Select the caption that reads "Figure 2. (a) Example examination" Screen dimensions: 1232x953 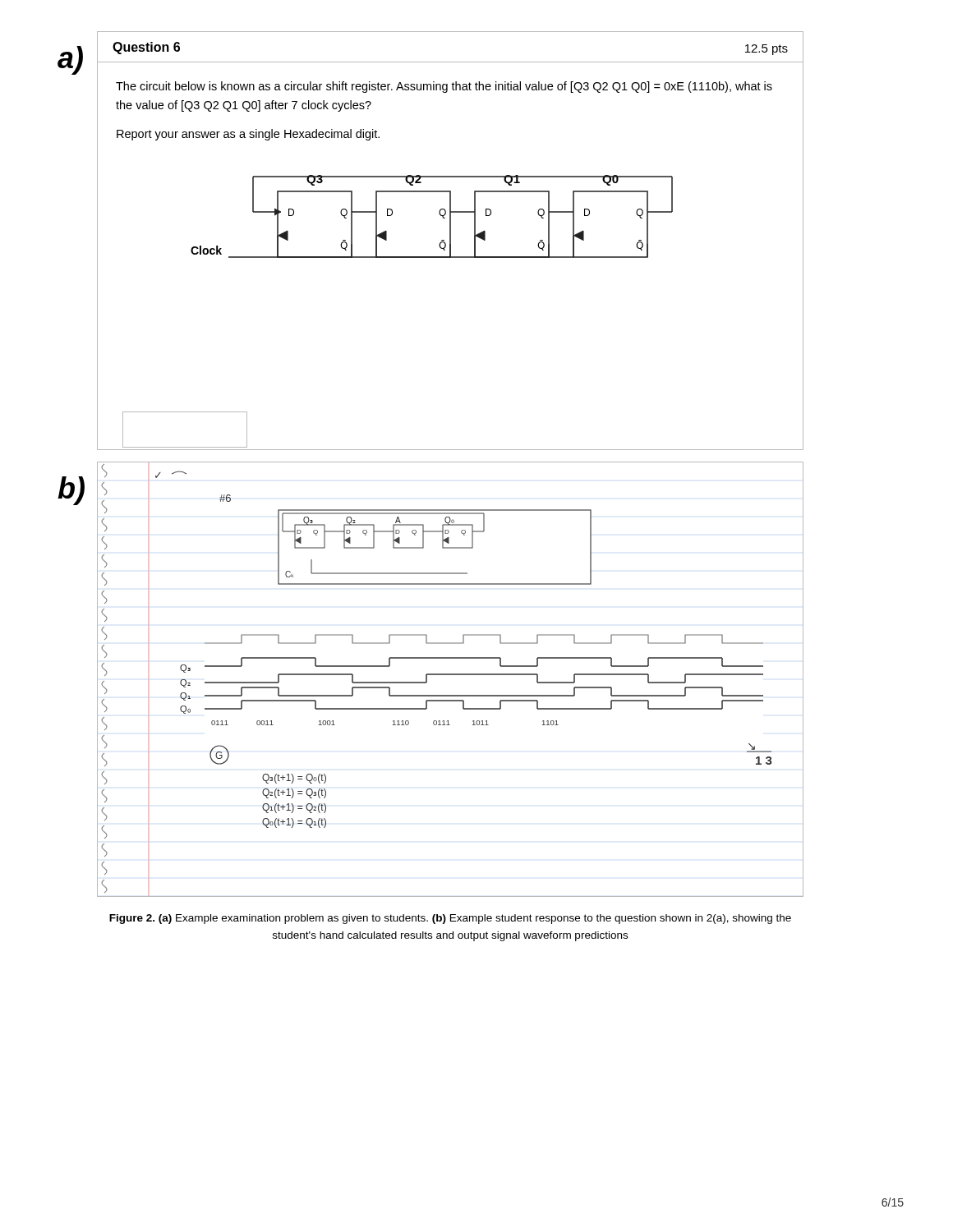pyautogui.click(x=450, y=926)
